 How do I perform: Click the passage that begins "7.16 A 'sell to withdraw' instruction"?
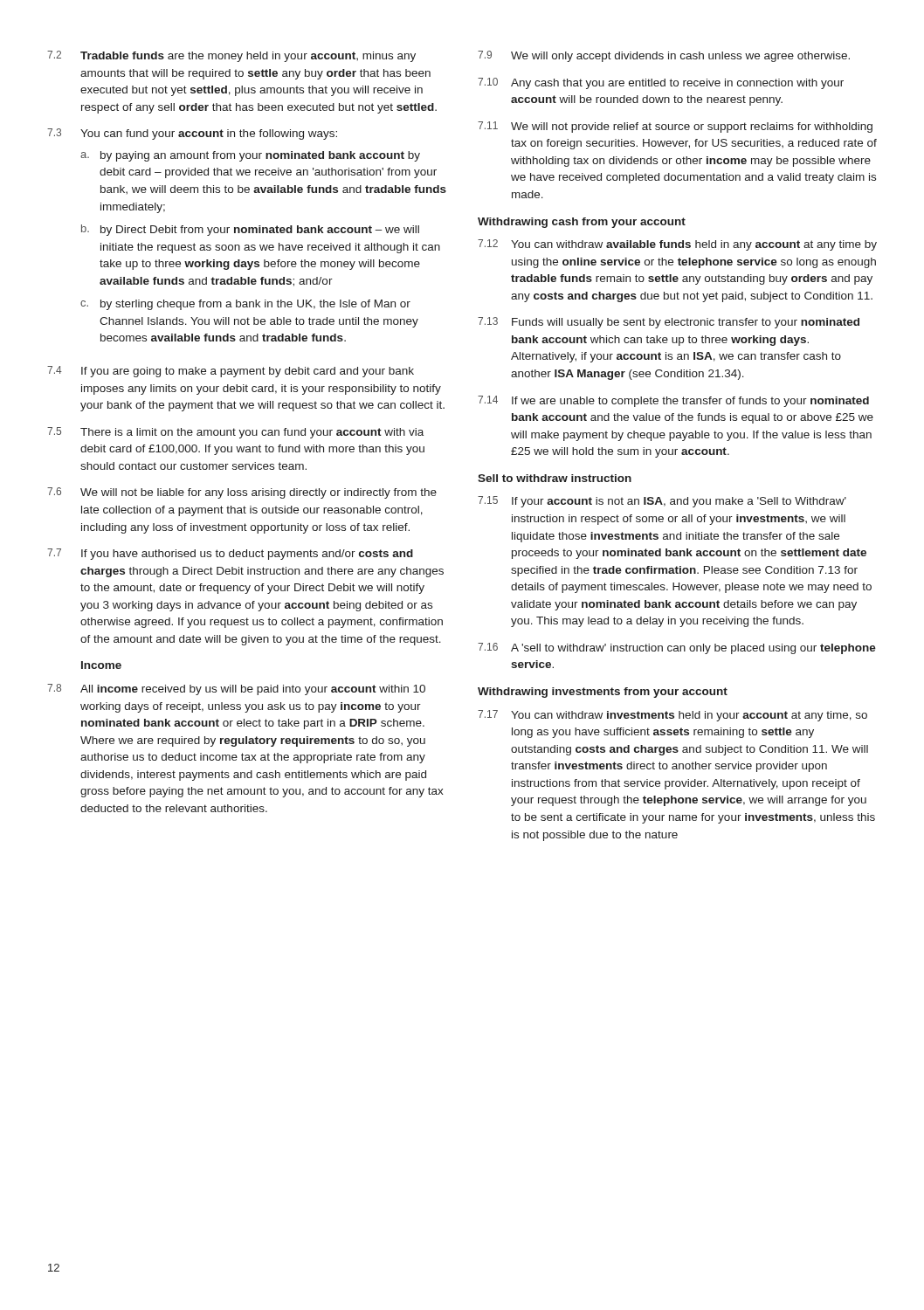pos(677,656)
